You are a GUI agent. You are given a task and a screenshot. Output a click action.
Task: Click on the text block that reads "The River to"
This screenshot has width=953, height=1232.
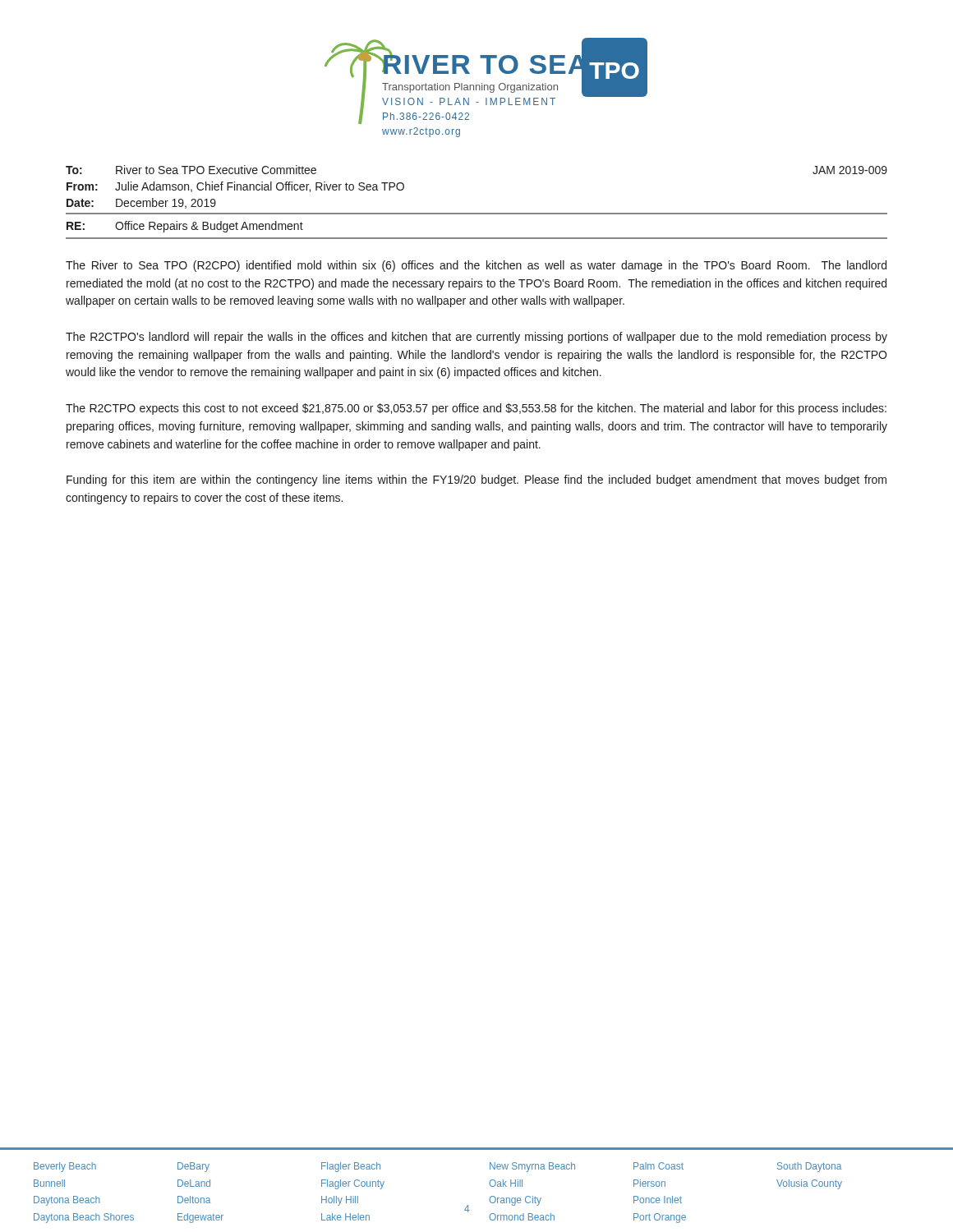tap(476, 283)
